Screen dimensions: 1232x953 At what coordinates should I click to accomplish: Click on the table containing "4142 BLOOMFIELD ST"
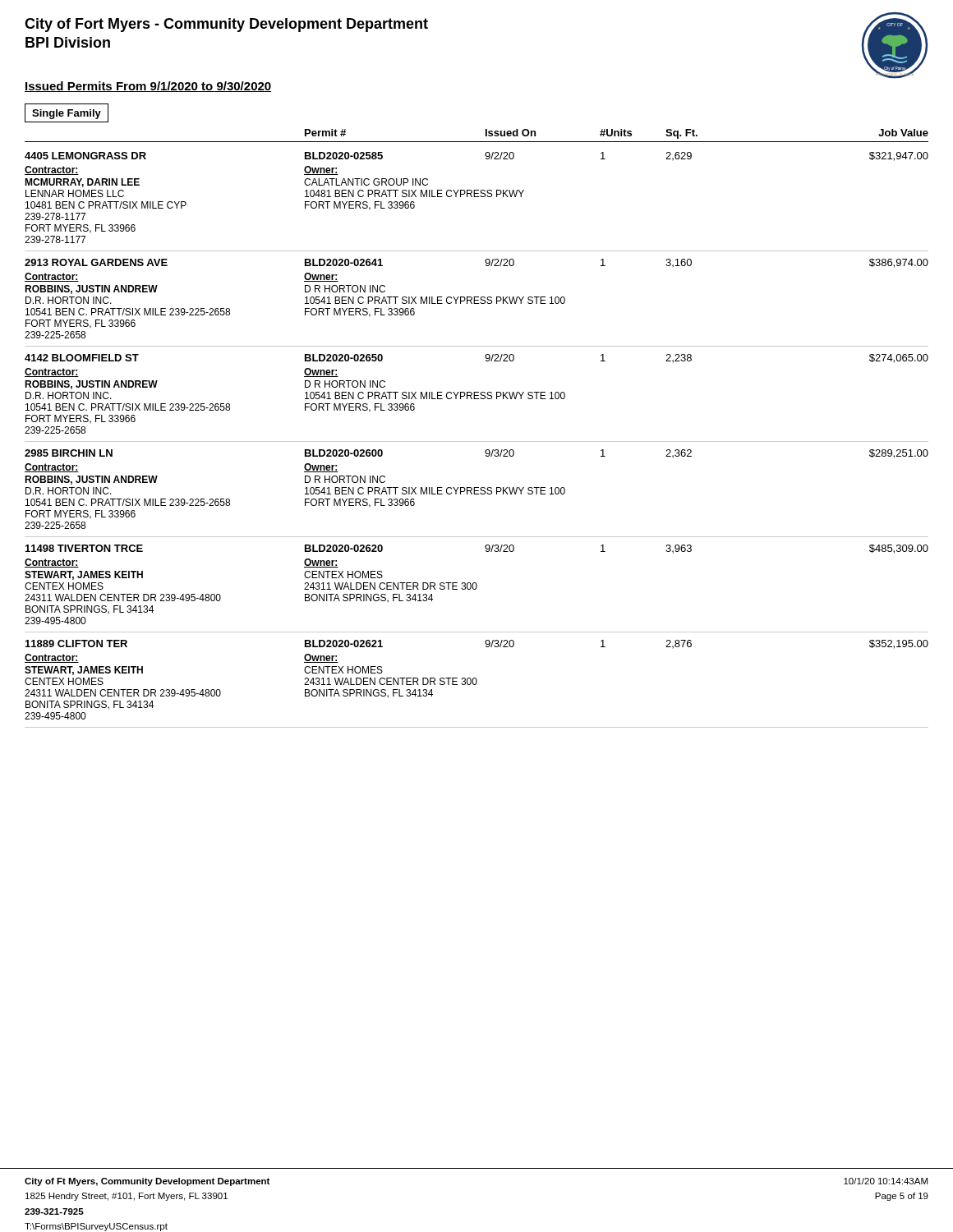coord(476,394)
